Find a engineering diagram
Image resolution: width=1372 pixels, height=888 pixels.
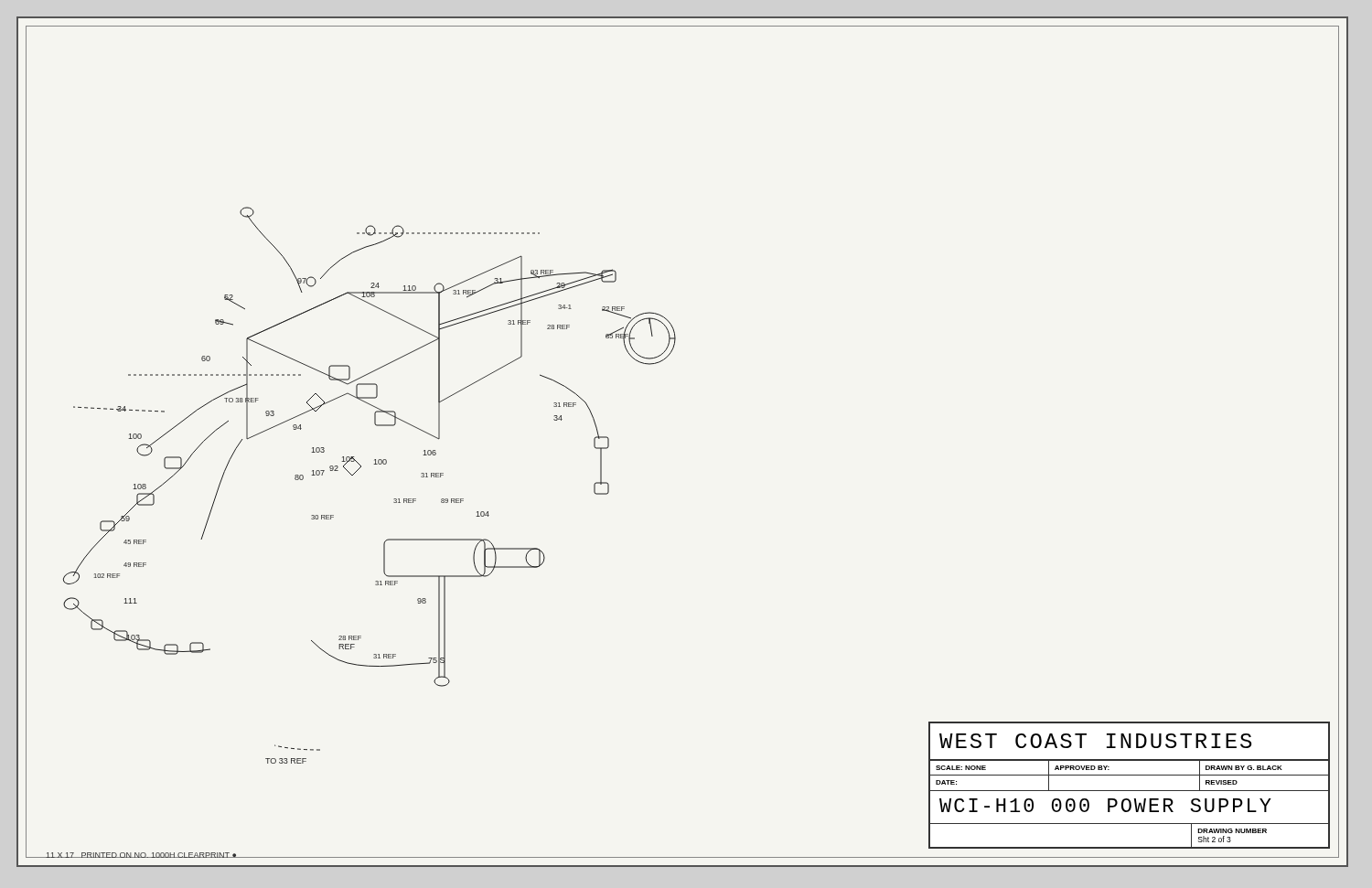pyautogui.click(x=457, y=439)
